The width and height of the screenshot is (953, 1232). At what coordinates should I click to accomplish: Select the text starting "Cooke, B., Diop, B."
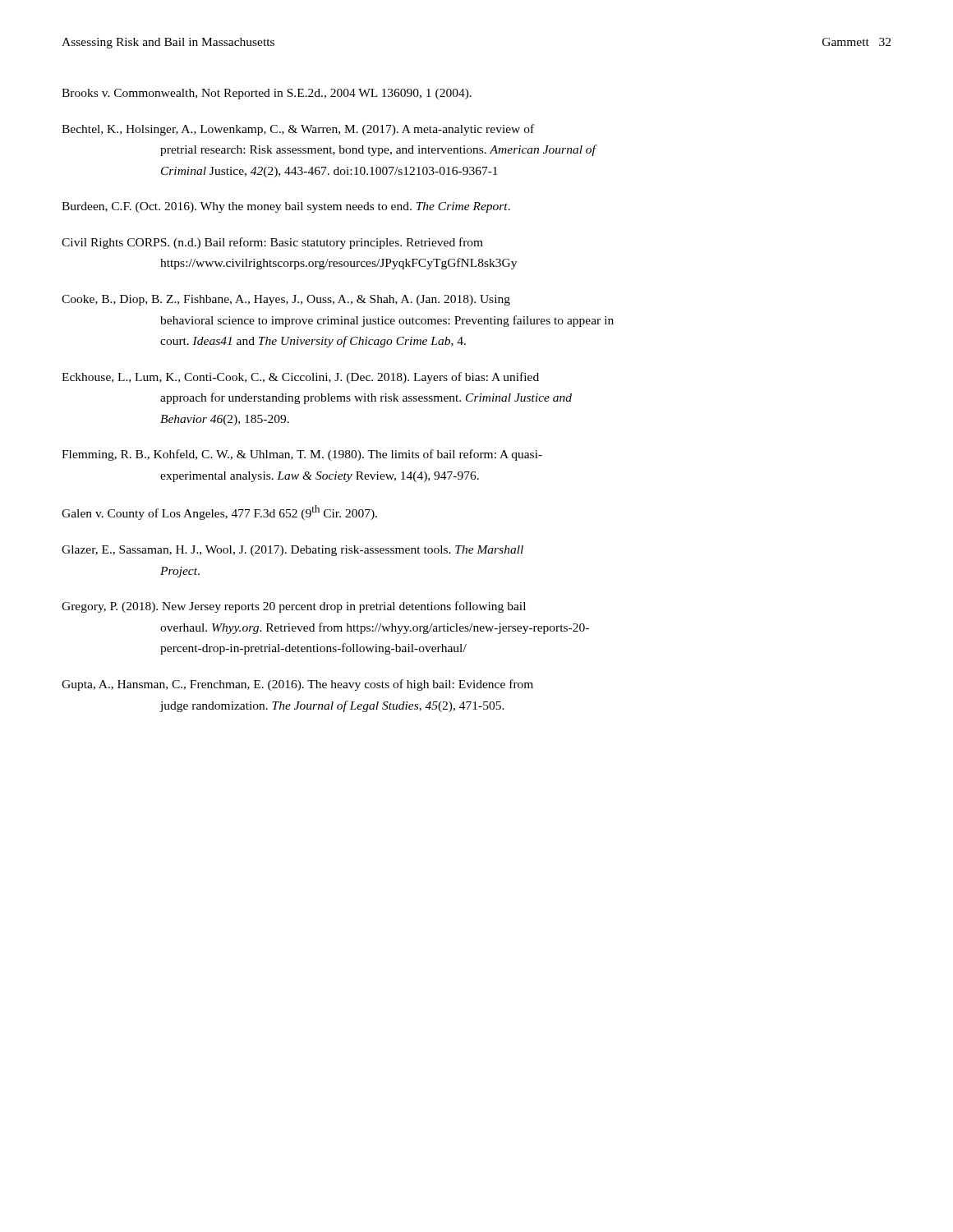click(476, 320)
